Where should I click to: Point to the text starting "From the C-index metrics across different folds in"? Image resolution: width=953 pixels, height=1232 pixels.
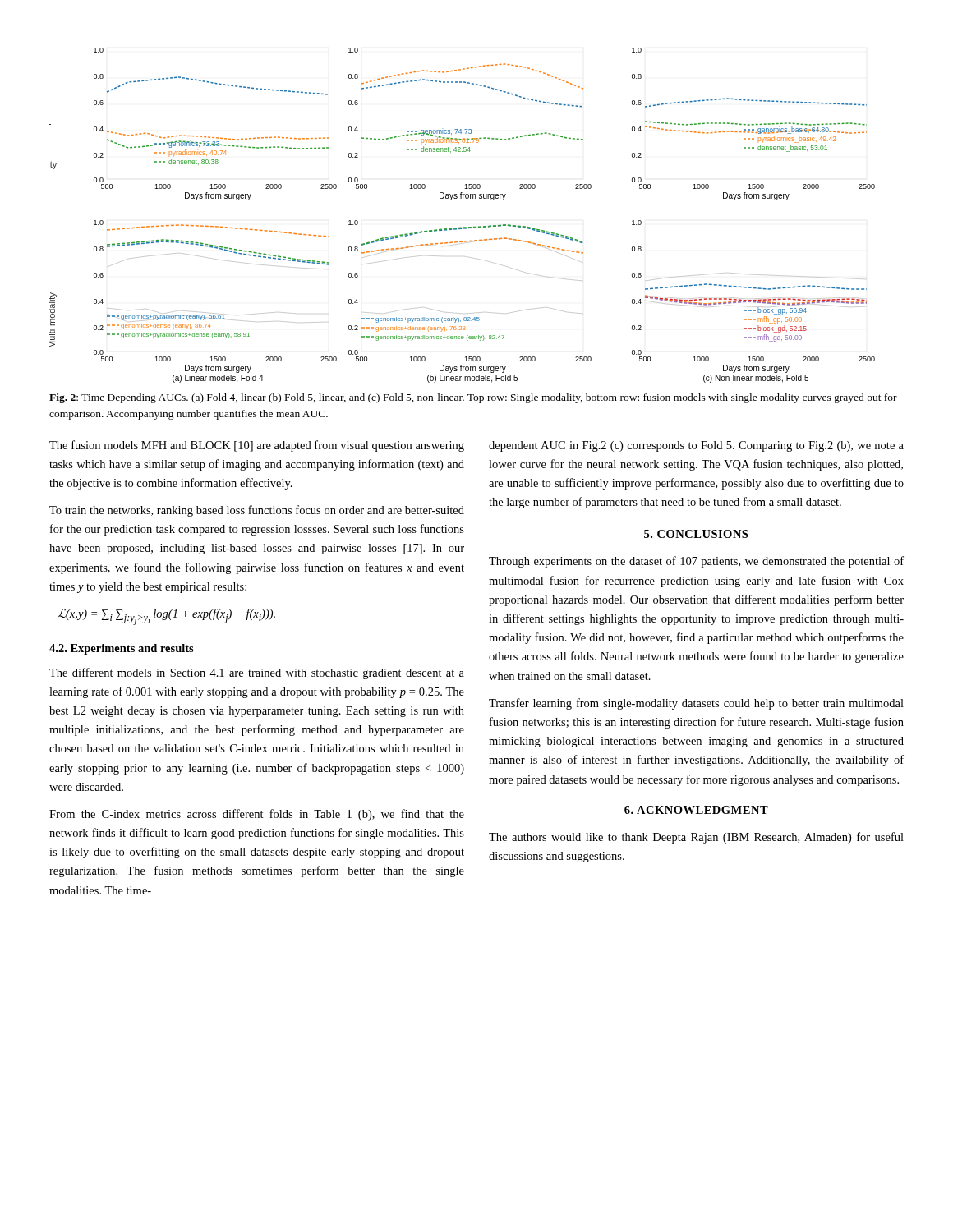[257, 852]
